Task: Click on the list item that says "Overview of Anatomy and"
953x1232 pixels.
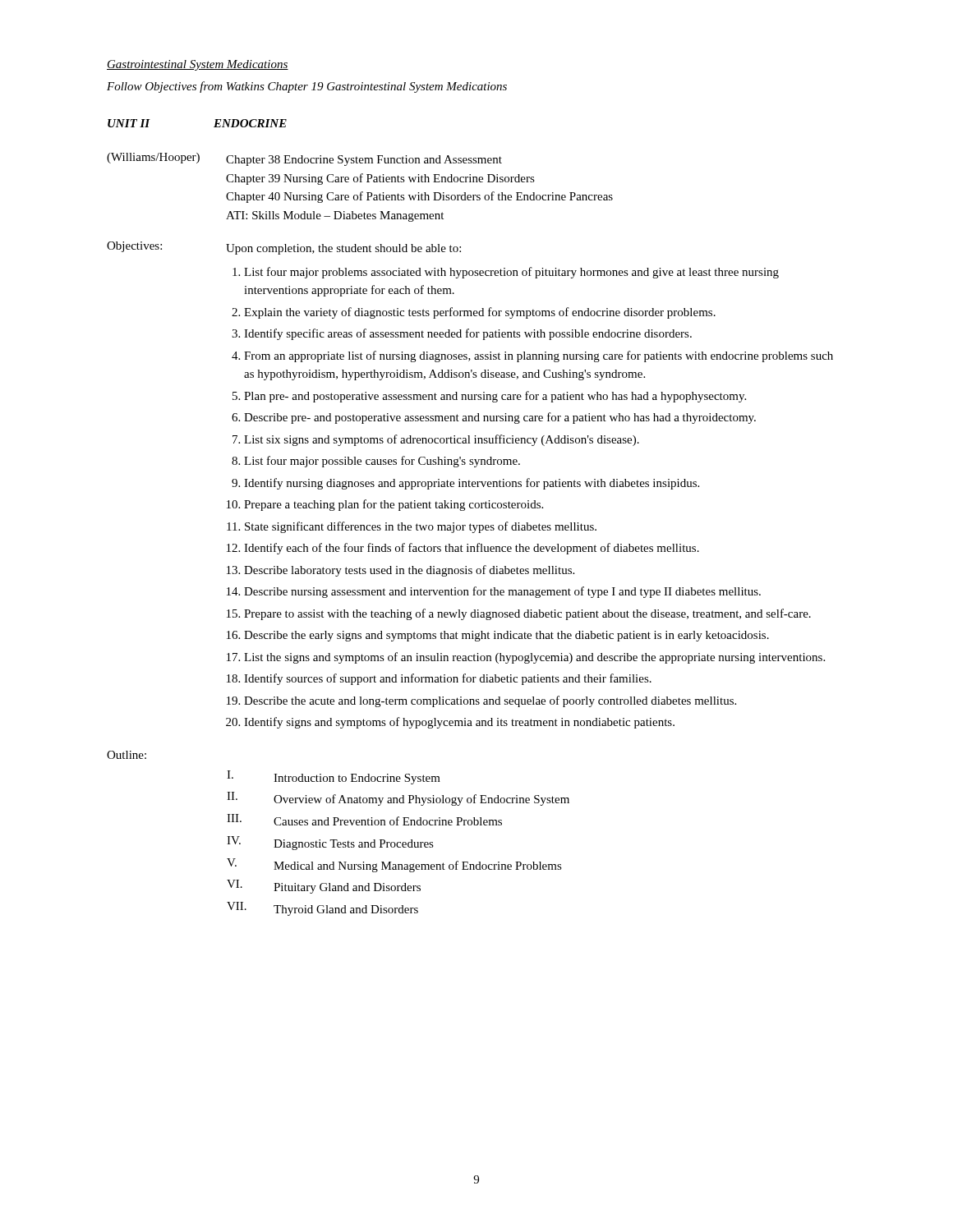Action: point(422,799)
